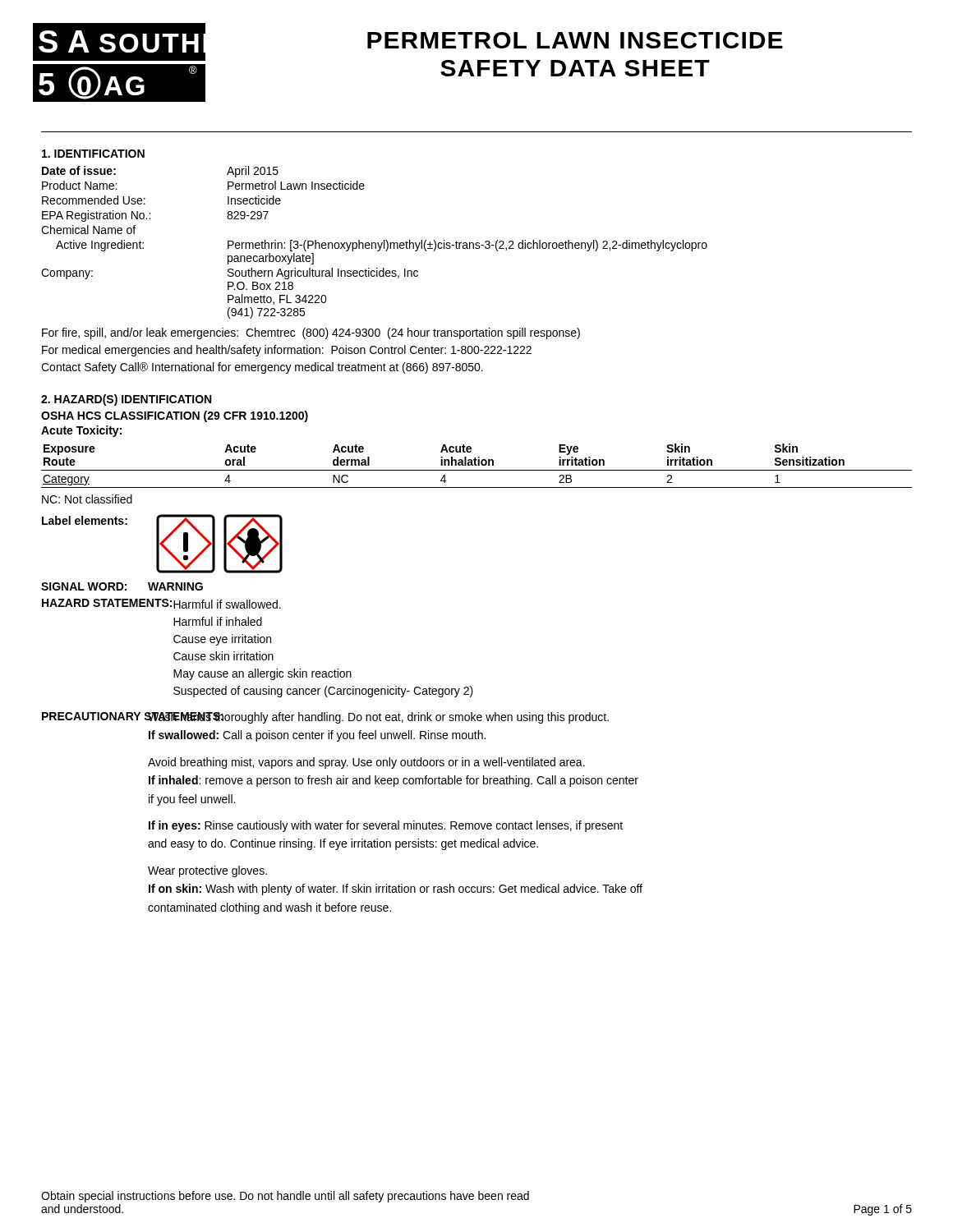Screen dimensions: 1232x953
Task: Find the text with the text "PRECAUTIONARY STATEMENTS:"
Action: 133,716
